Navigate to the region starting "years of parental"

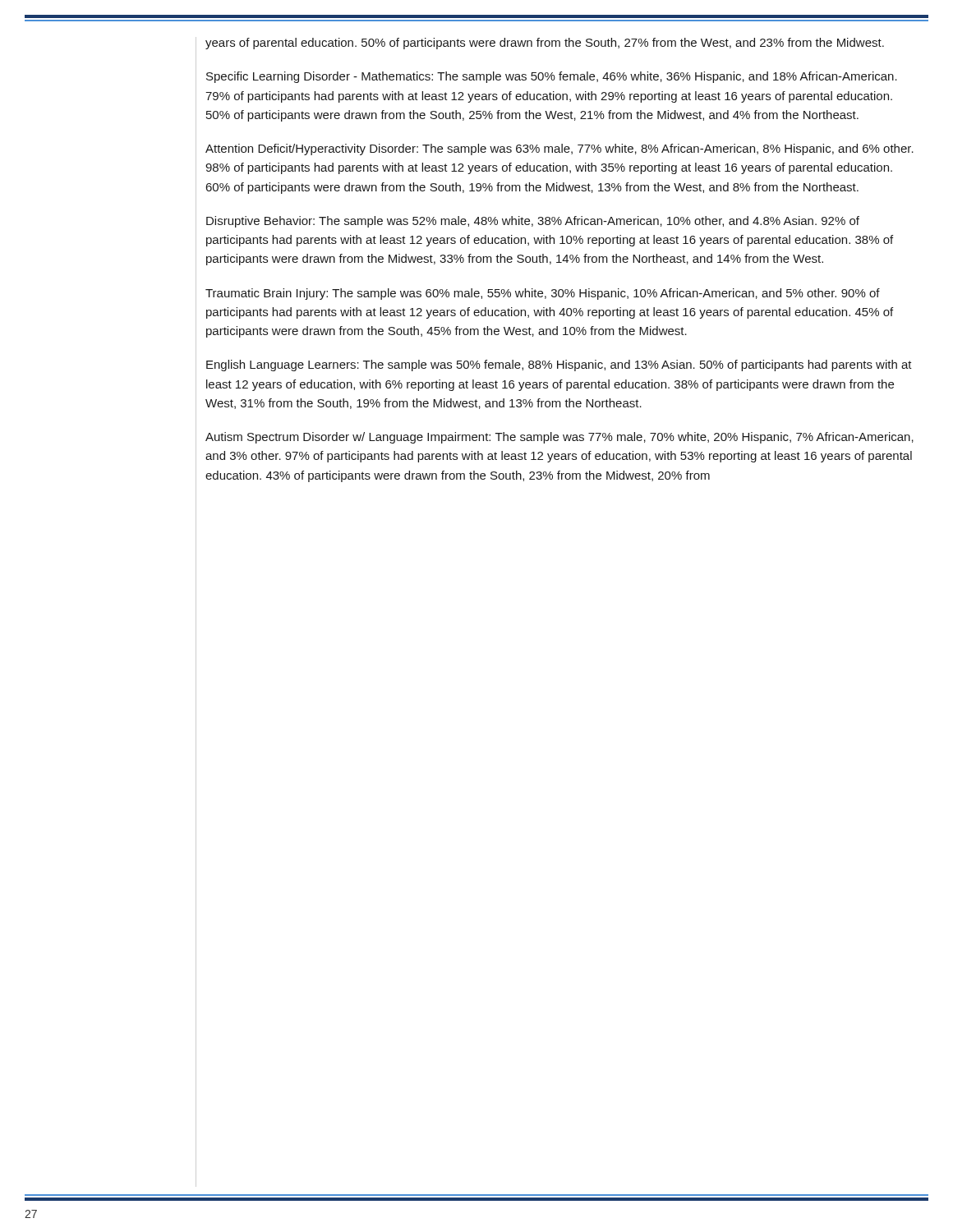[x=545, y=42]
